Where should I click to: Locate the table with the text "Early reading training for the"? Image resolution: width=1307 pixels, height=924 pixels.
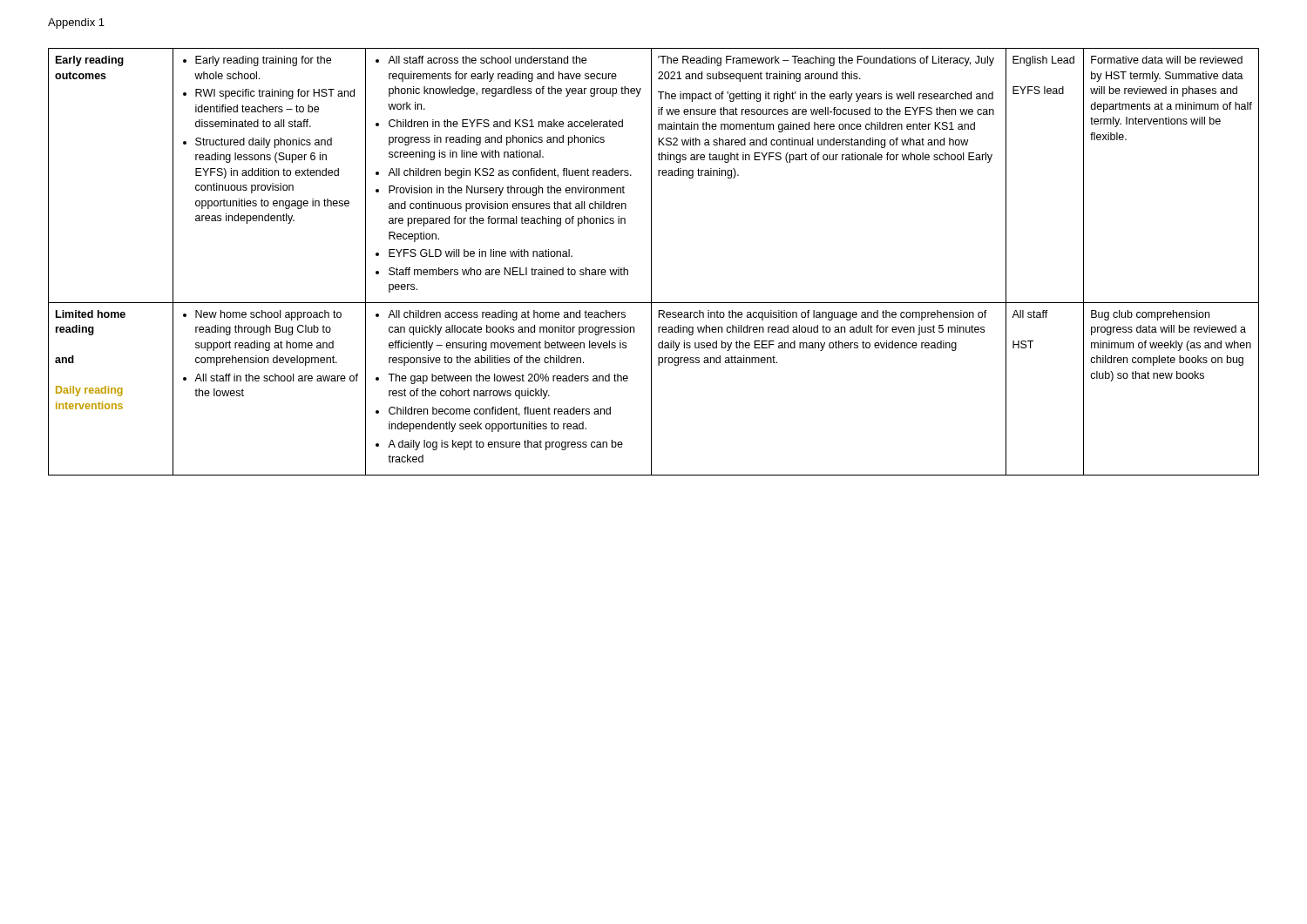[654, 261]
